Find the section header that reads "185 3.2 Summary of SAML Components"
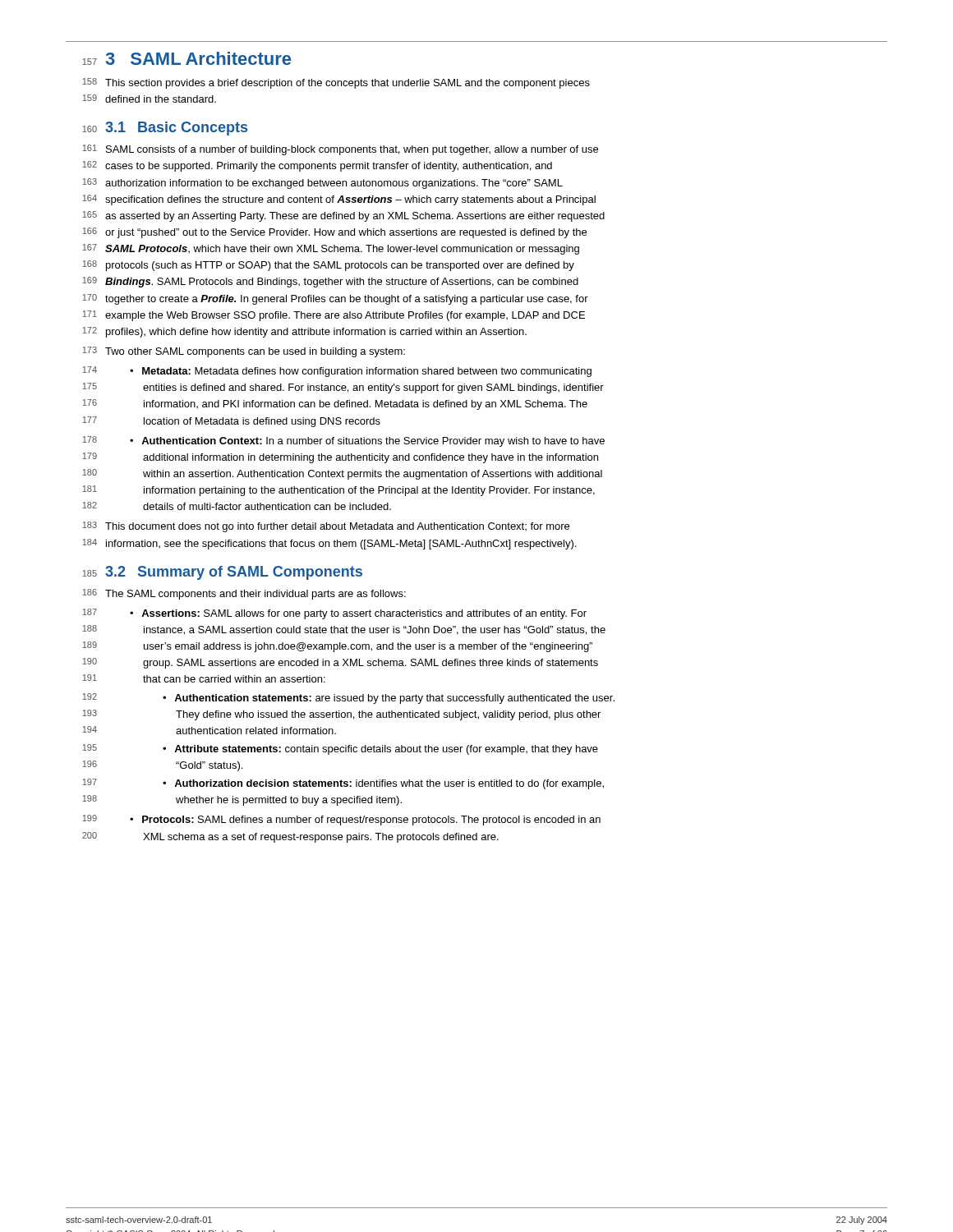This screenshot has height=1232, width=953. pos(214,572)
